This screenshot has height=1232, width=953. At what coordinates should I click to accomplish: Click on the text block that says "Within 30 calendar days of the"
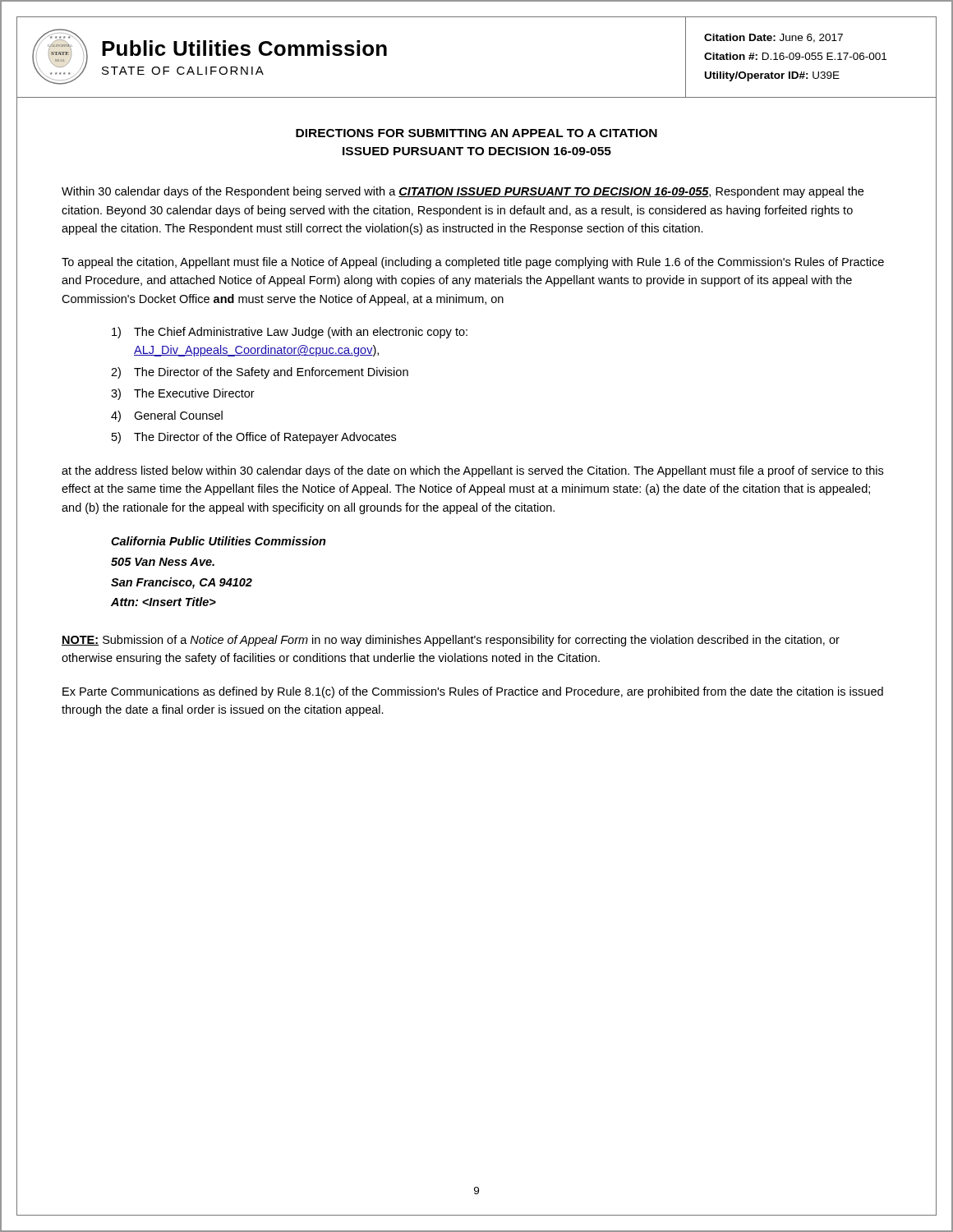[476, 210]
